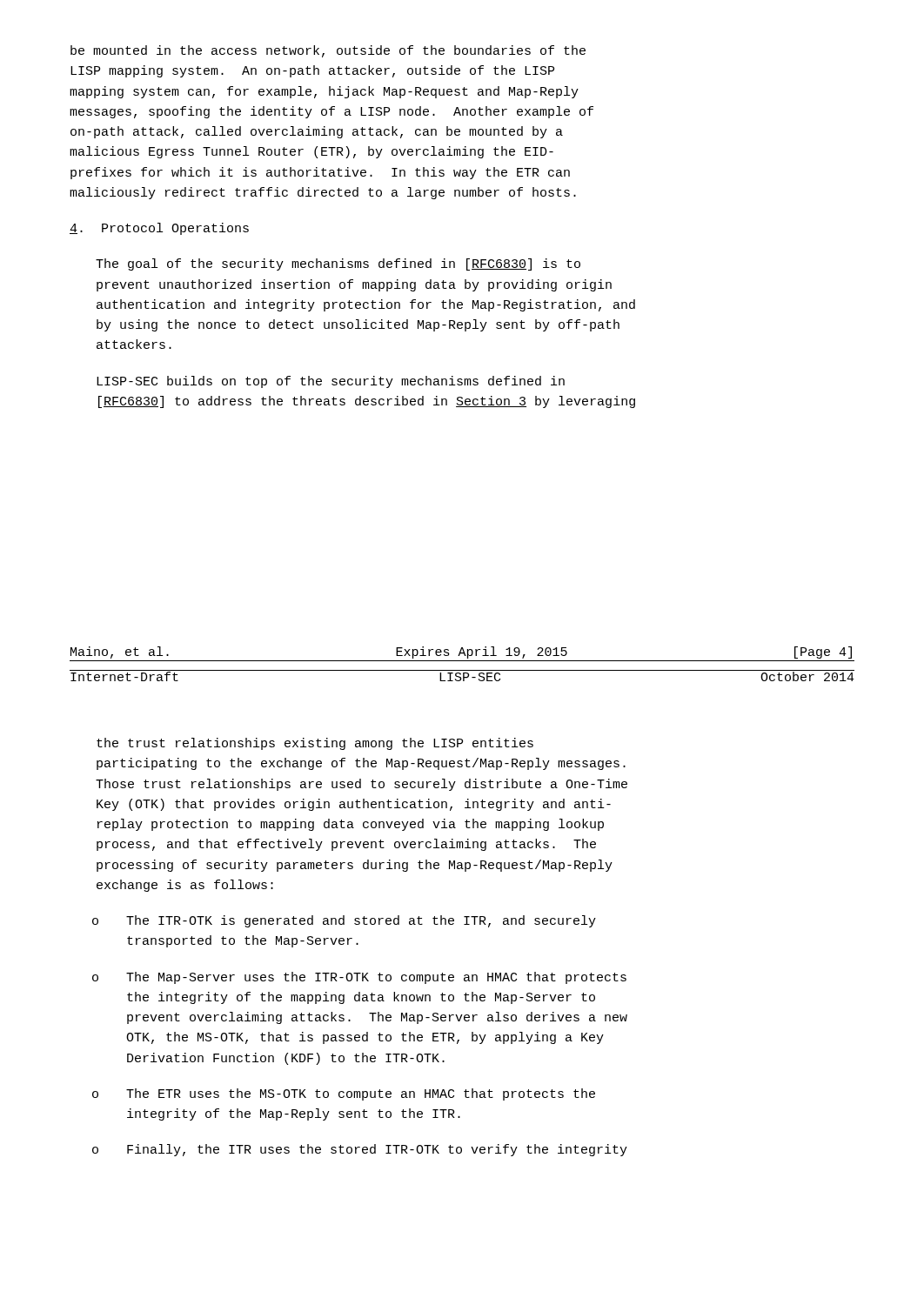Locate the list item that reads "o Finally, the ITR uses"

[469, 1151]
